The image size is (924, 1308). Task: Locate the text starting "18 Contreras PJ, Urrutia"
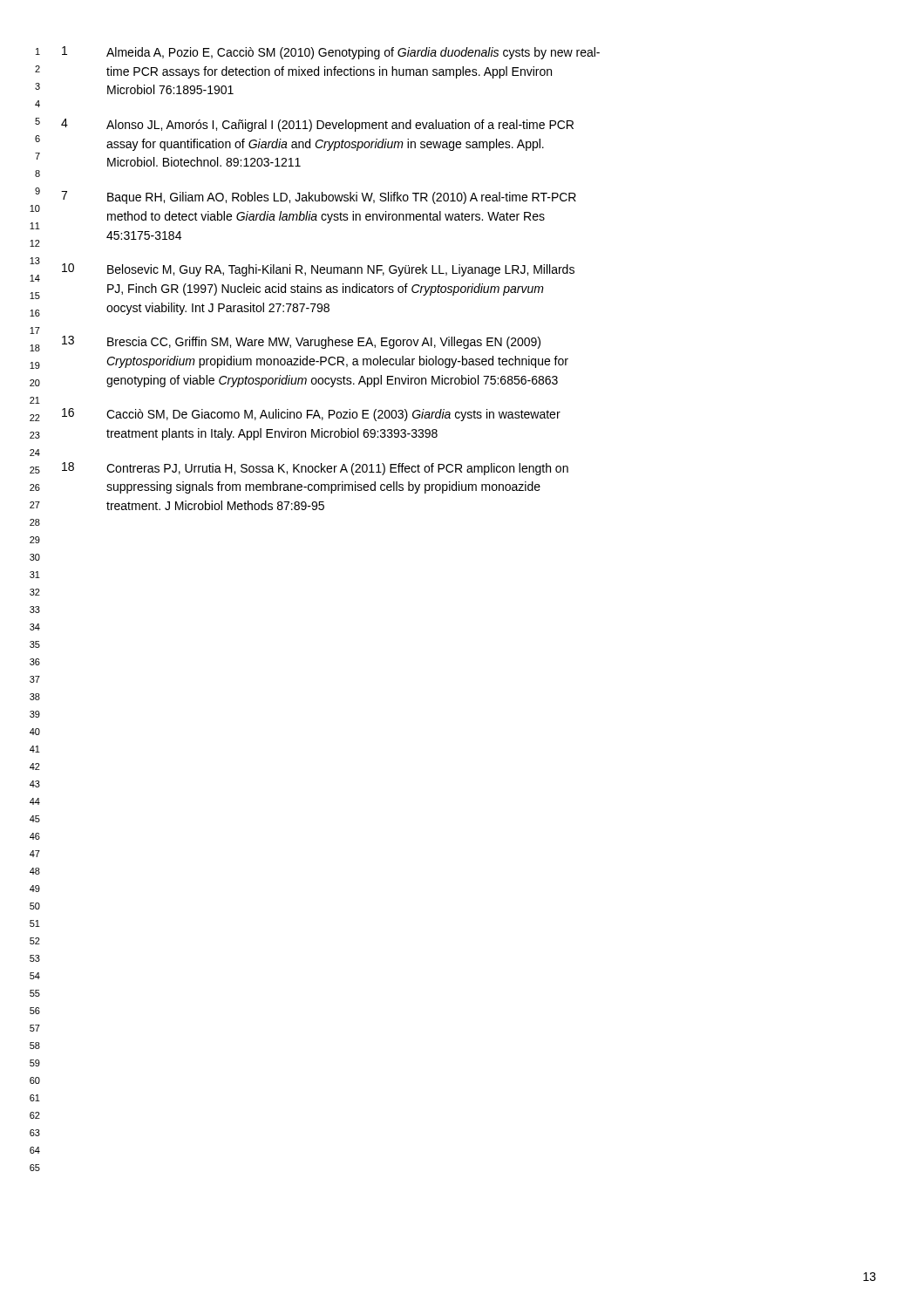(x=471, y=488)
